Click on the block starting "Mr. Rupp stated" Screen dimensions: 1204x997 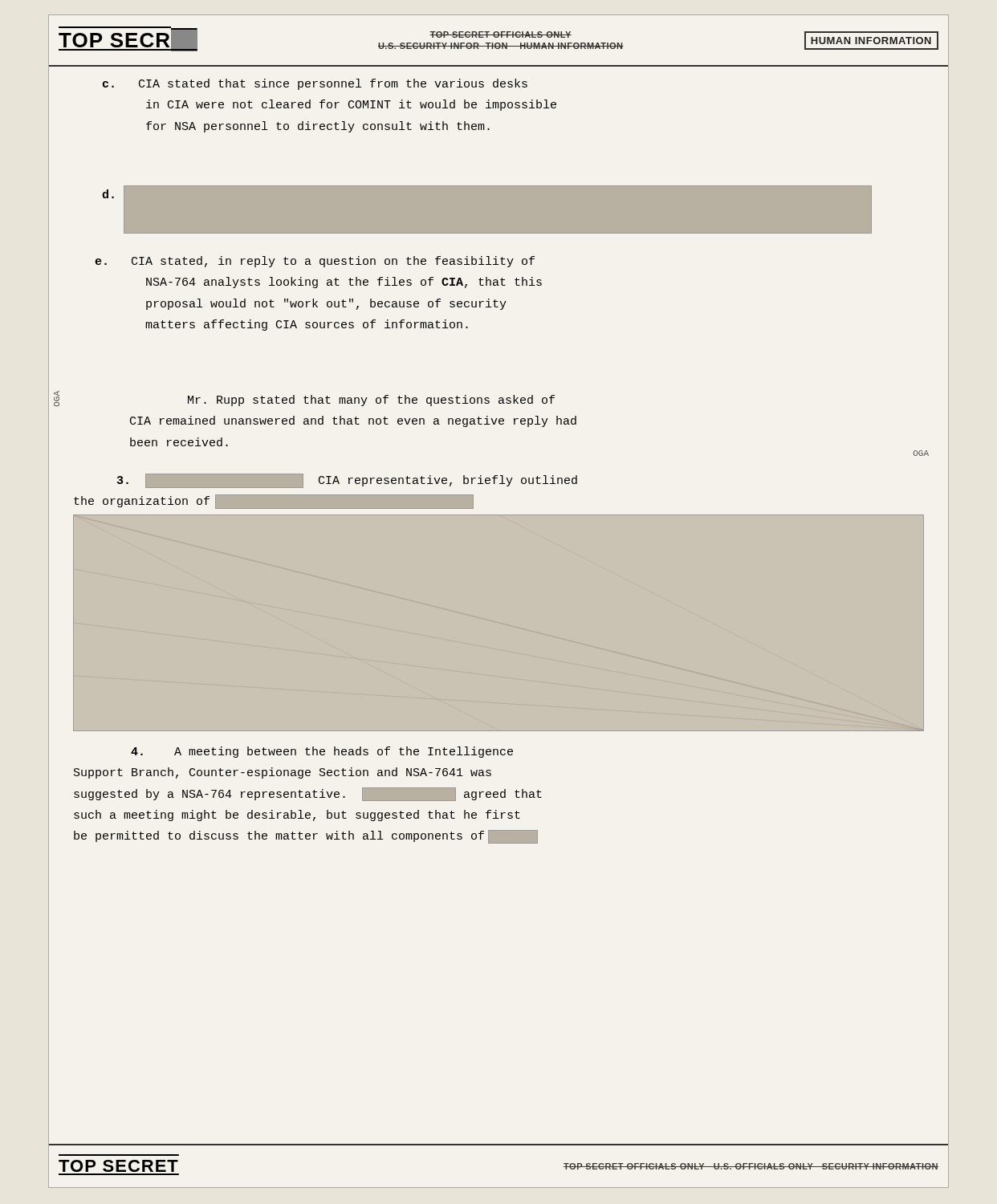[353, 422]
